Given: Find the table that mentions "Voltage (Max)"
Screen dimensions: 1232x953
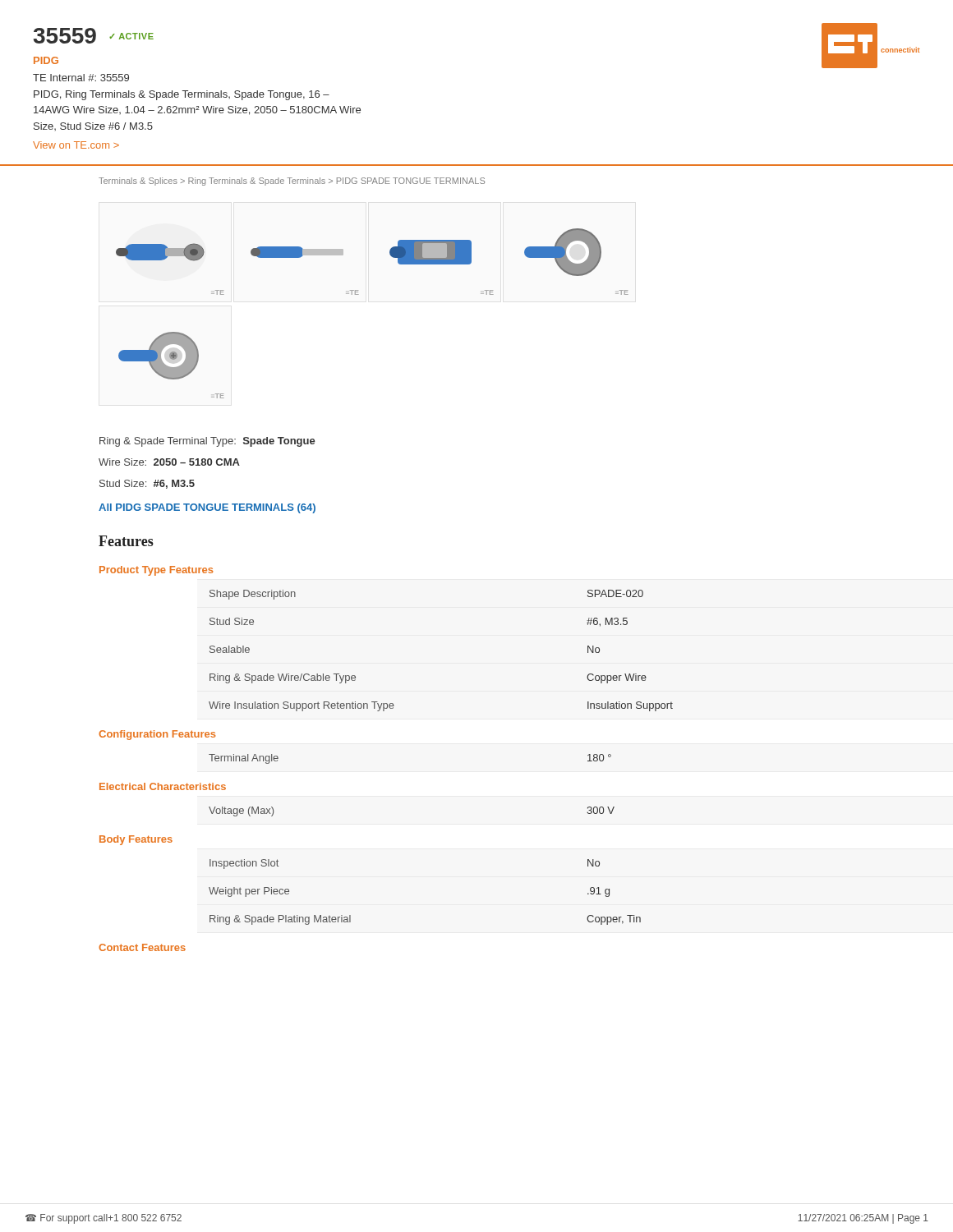Looking at the screenshot, I should 476,810.
